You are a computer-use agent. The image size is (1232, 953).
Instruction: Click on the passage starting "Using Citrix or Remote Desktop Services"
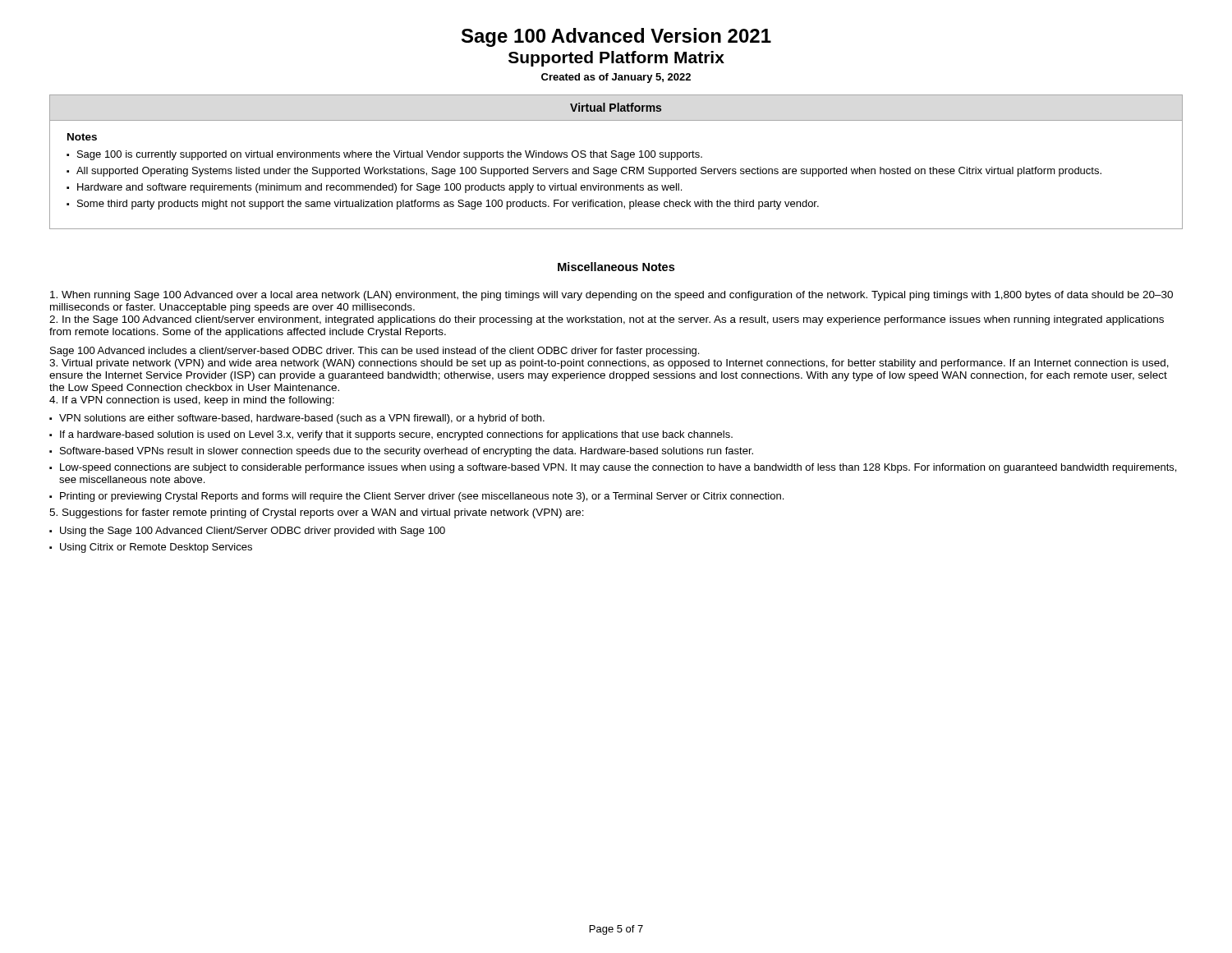pos(151,548)
